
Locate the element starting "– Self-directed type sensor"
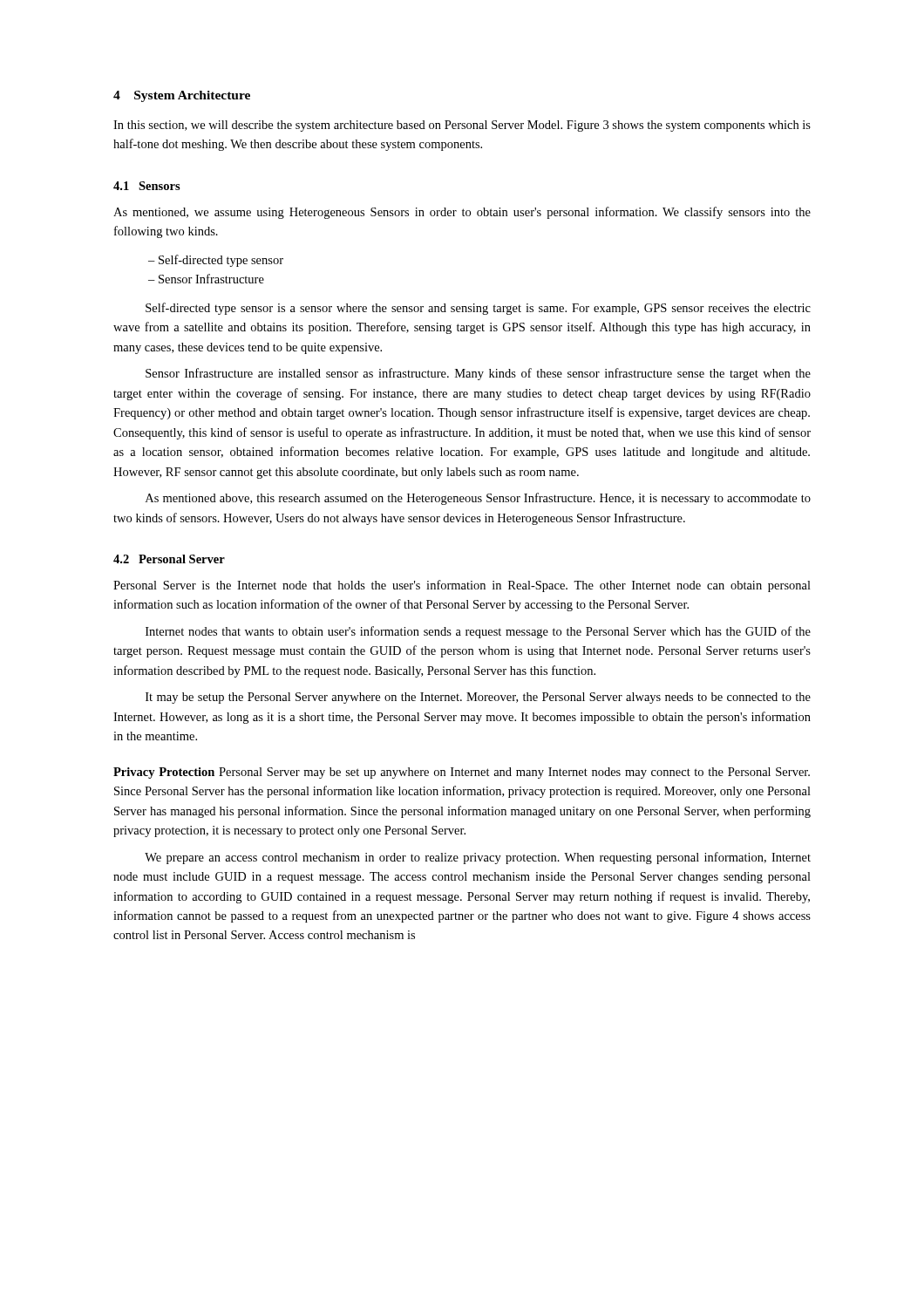click(216, 260)
